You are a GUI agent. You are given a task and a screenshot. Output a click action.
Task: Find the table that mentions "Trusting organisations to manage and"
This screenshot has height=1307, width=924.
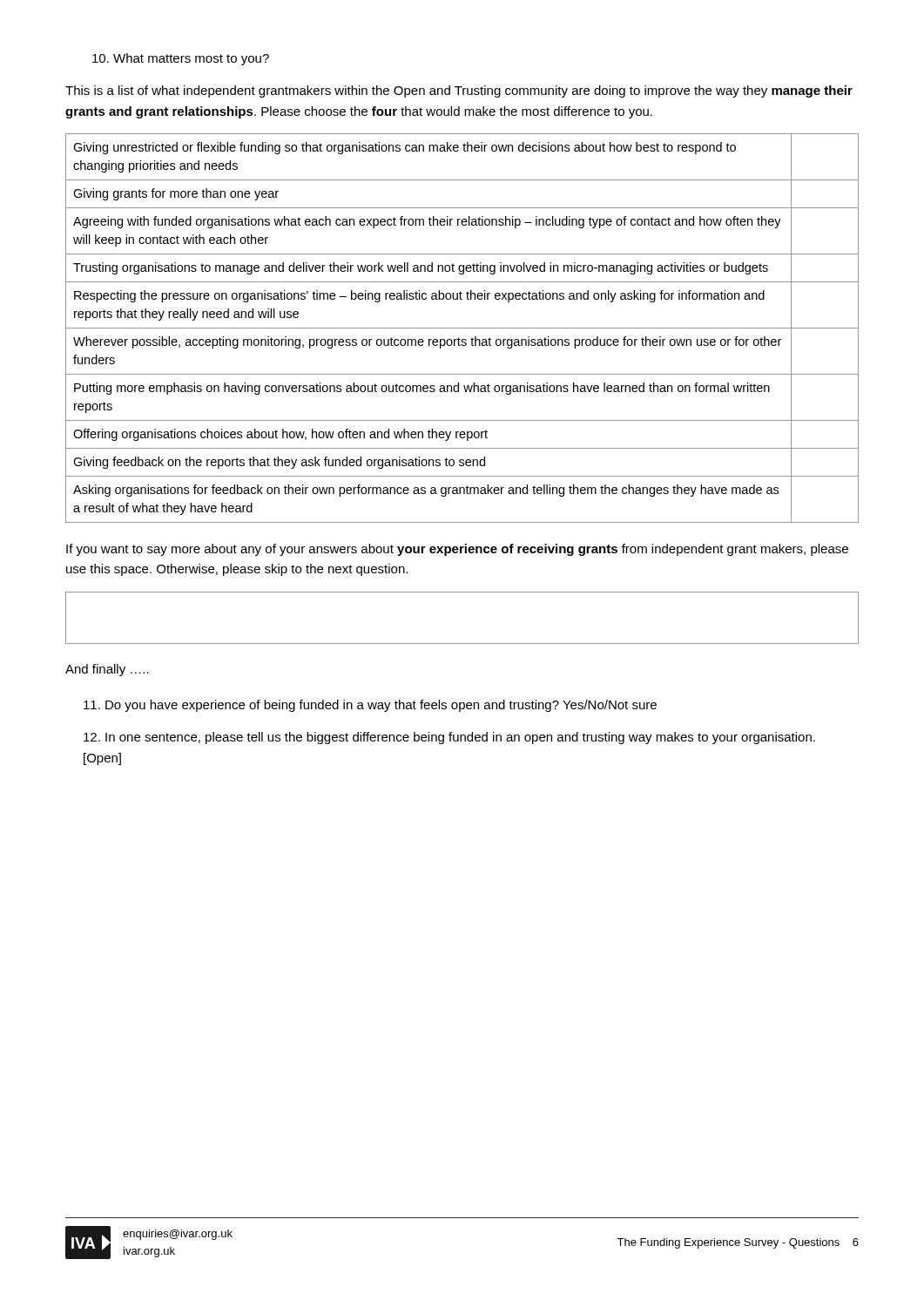[x=462, y=328]
